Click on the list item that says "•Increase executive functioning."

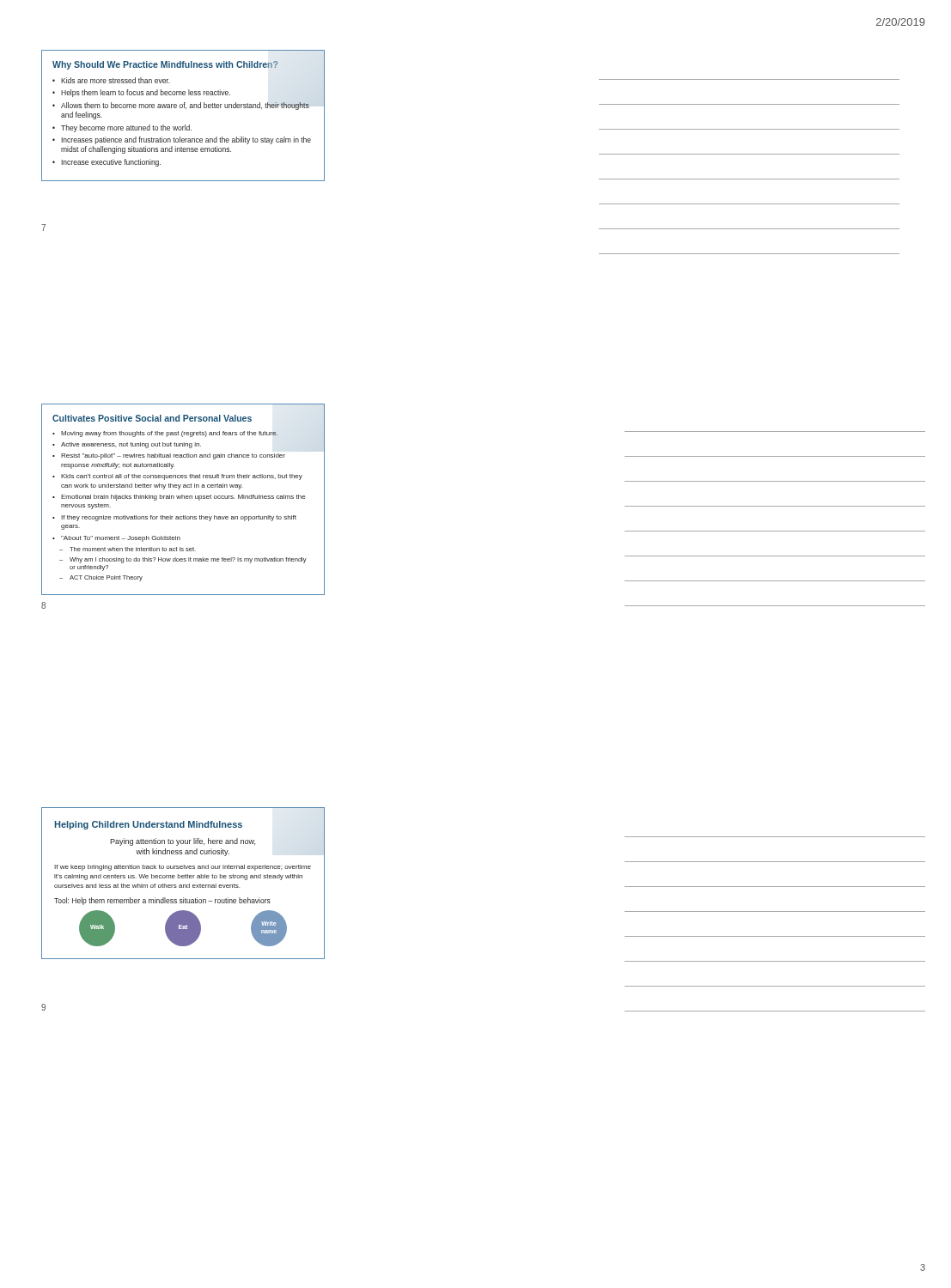[107, 163]
